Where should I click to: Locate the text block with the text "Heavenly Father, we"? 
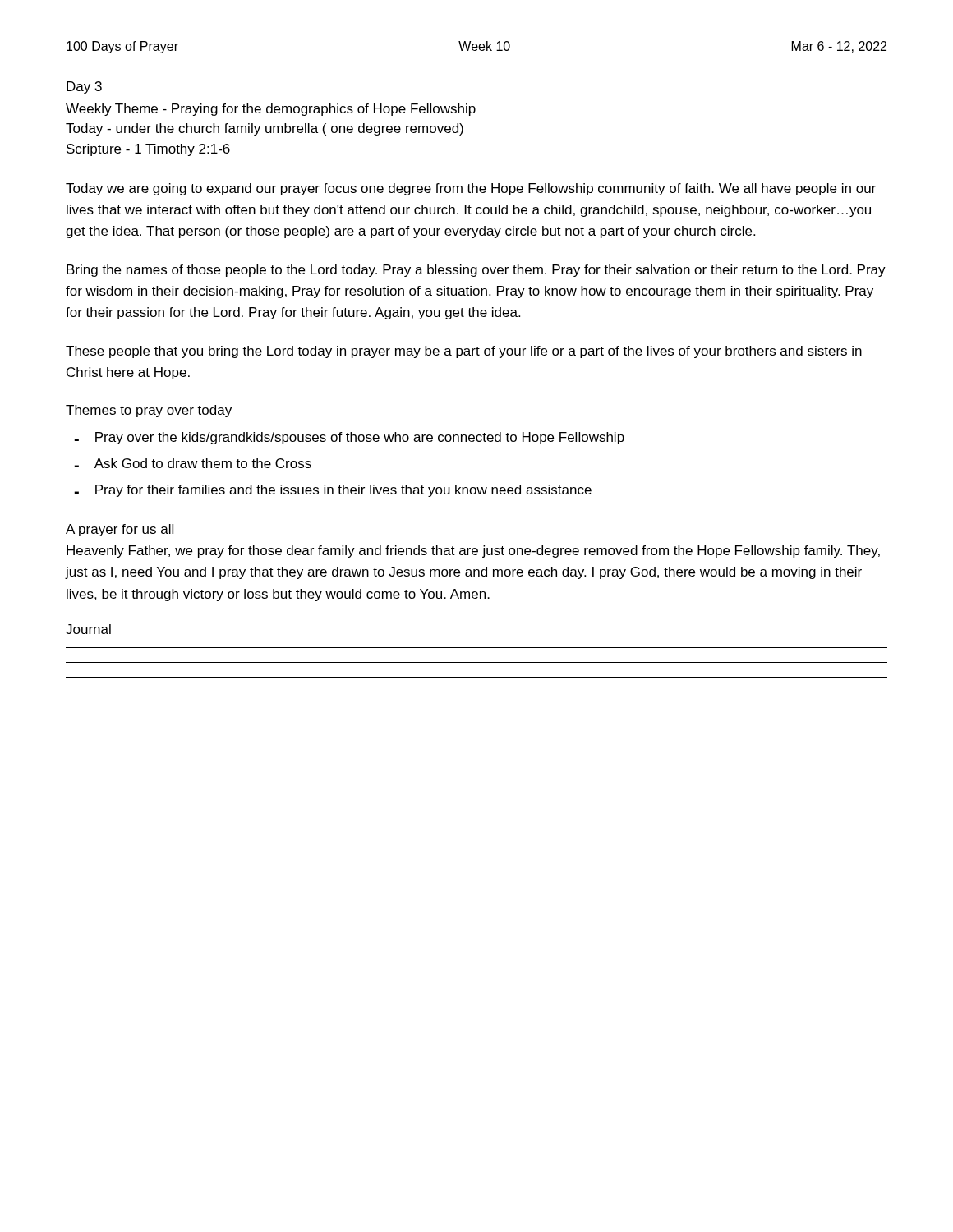pos(473,572)
